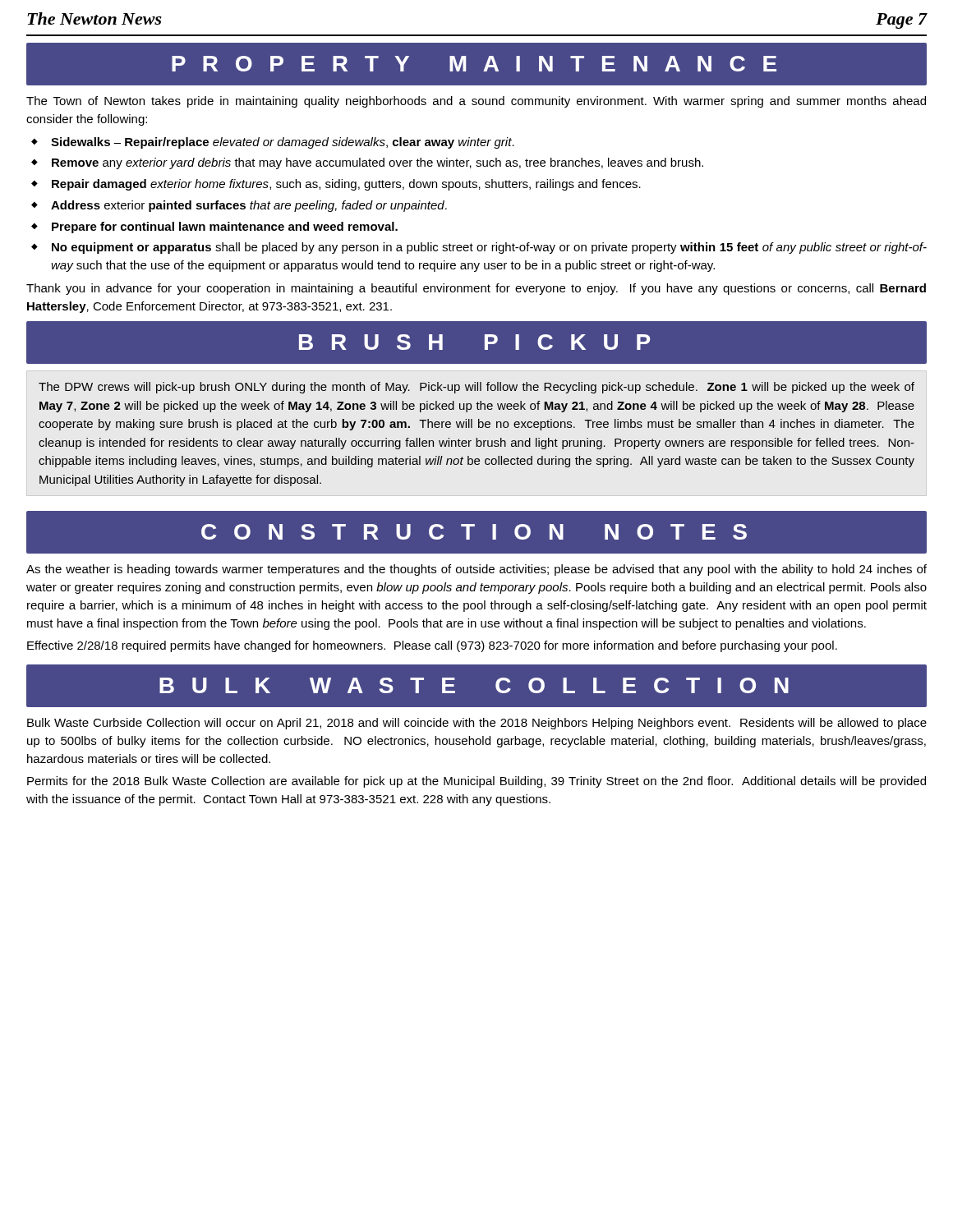
Task: Find the list item with the text "No equipment or apparatus shall"
Action: [x=485, y=256]
